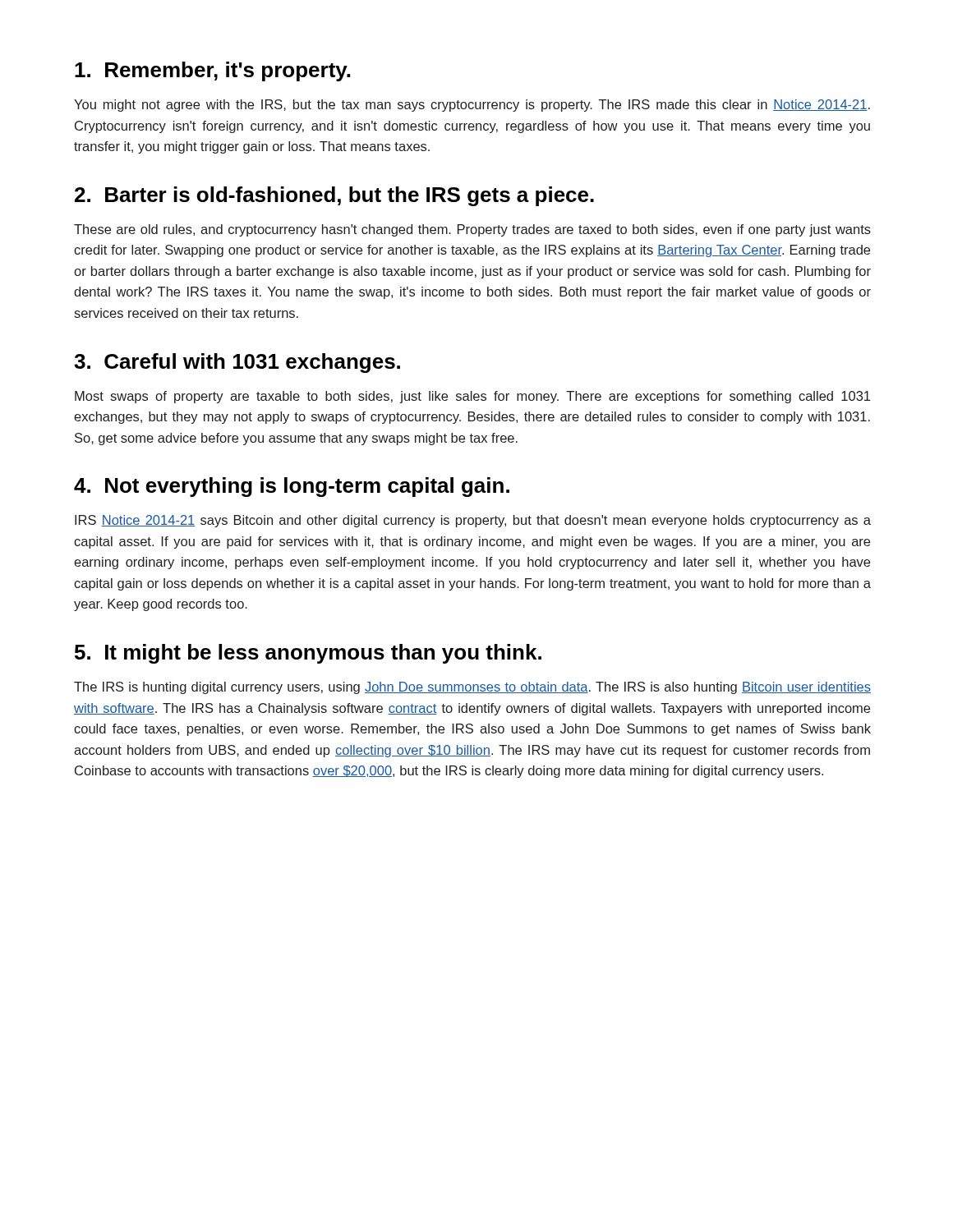953x1232 pixels.
Task: Select the text block starting "The IRS is hunting"
Action: [x=472, y=729]
